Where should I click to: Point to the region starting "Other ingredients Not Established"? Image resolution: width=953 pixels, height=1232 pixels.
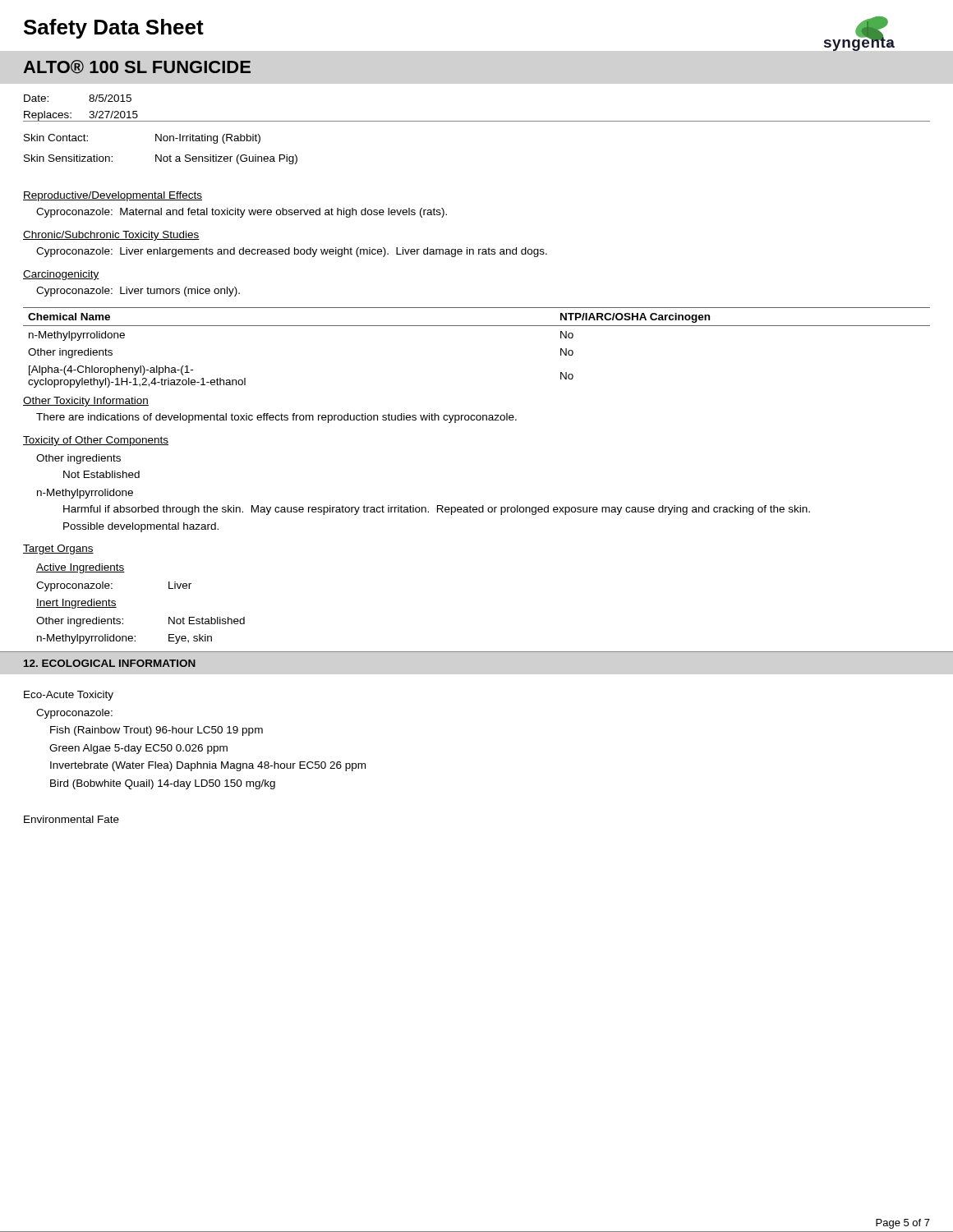click(88, 468)
